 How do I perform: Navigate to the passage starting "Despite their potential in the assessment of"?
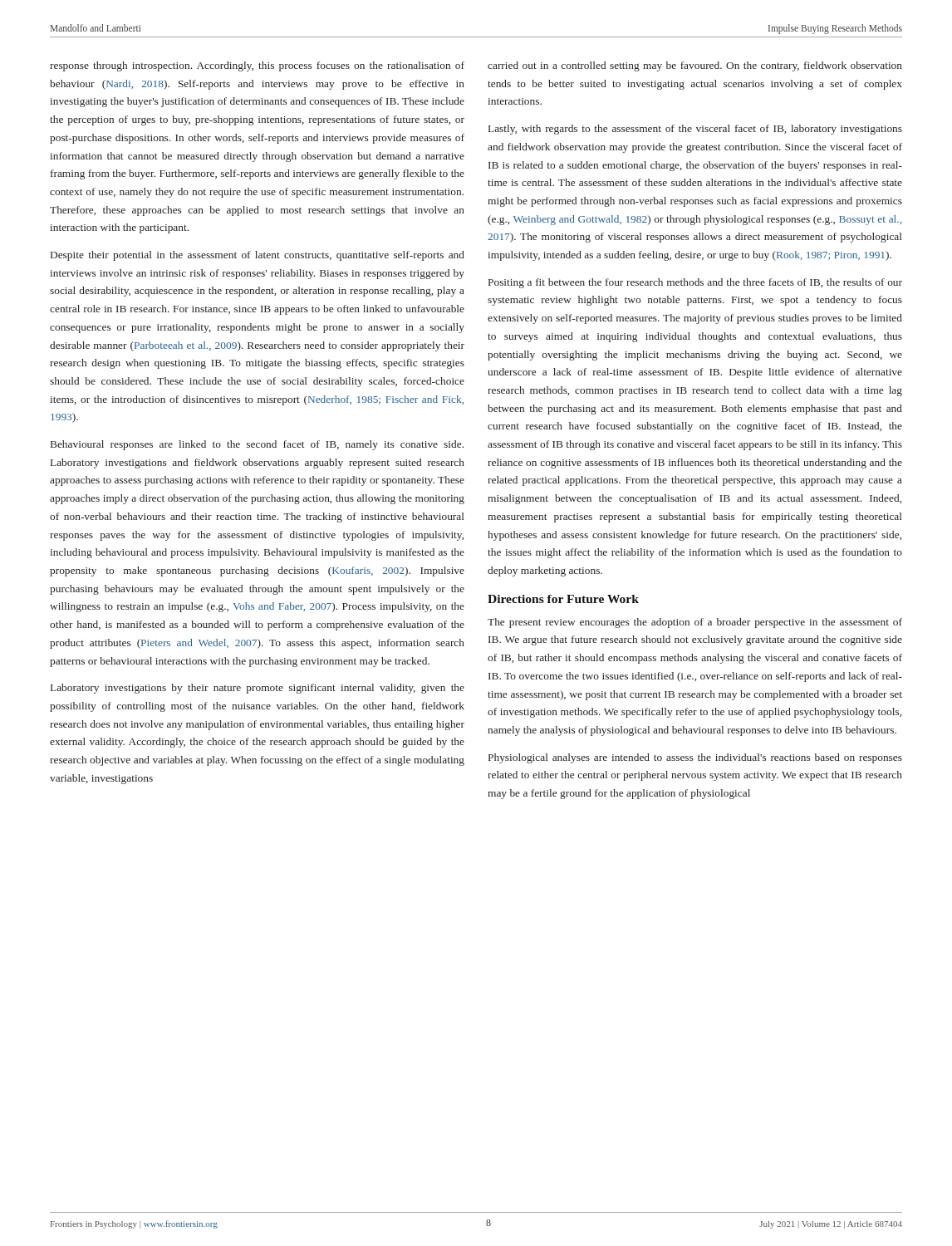coord(257,336)
